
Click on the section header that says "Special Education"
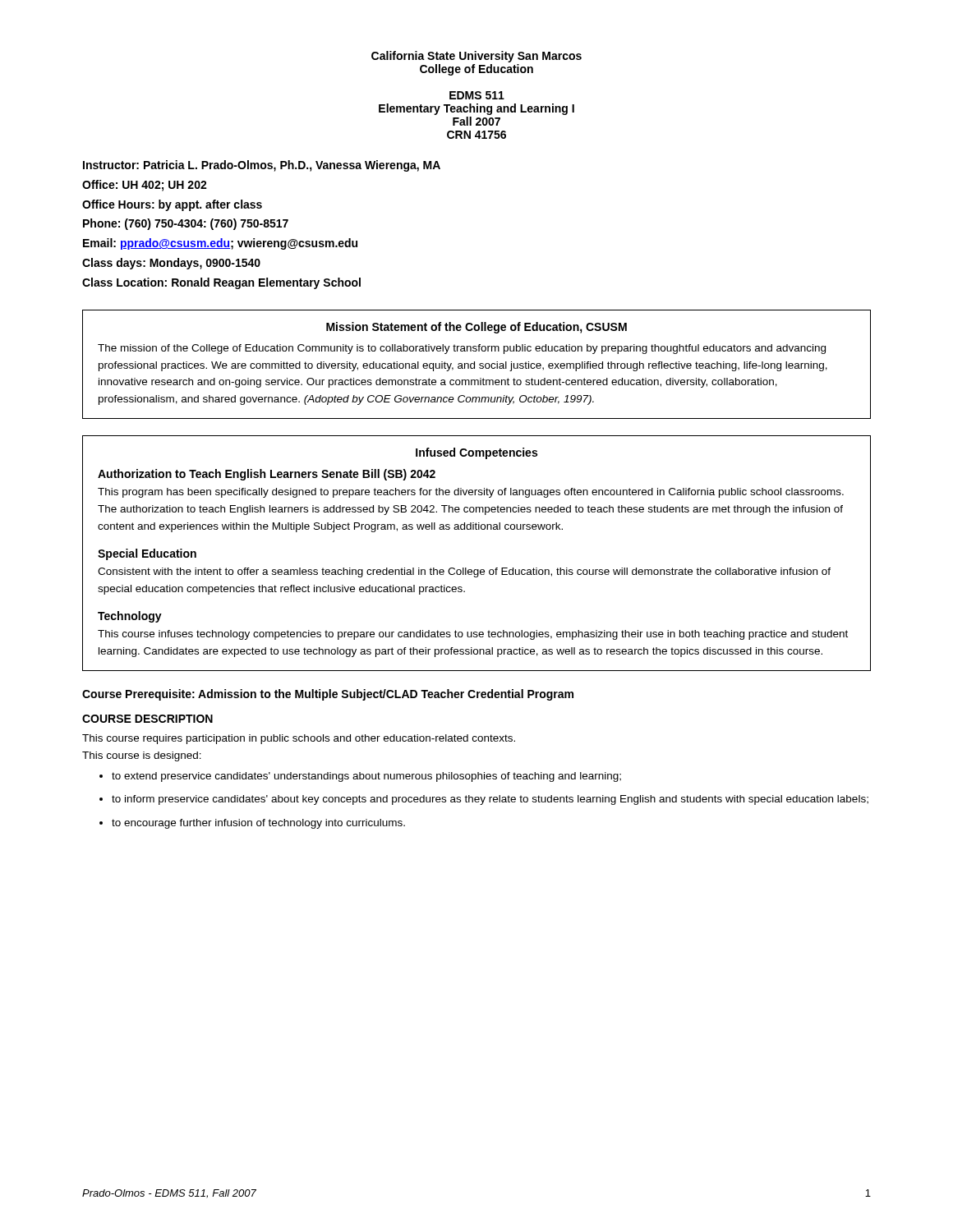tap(147, 554)
